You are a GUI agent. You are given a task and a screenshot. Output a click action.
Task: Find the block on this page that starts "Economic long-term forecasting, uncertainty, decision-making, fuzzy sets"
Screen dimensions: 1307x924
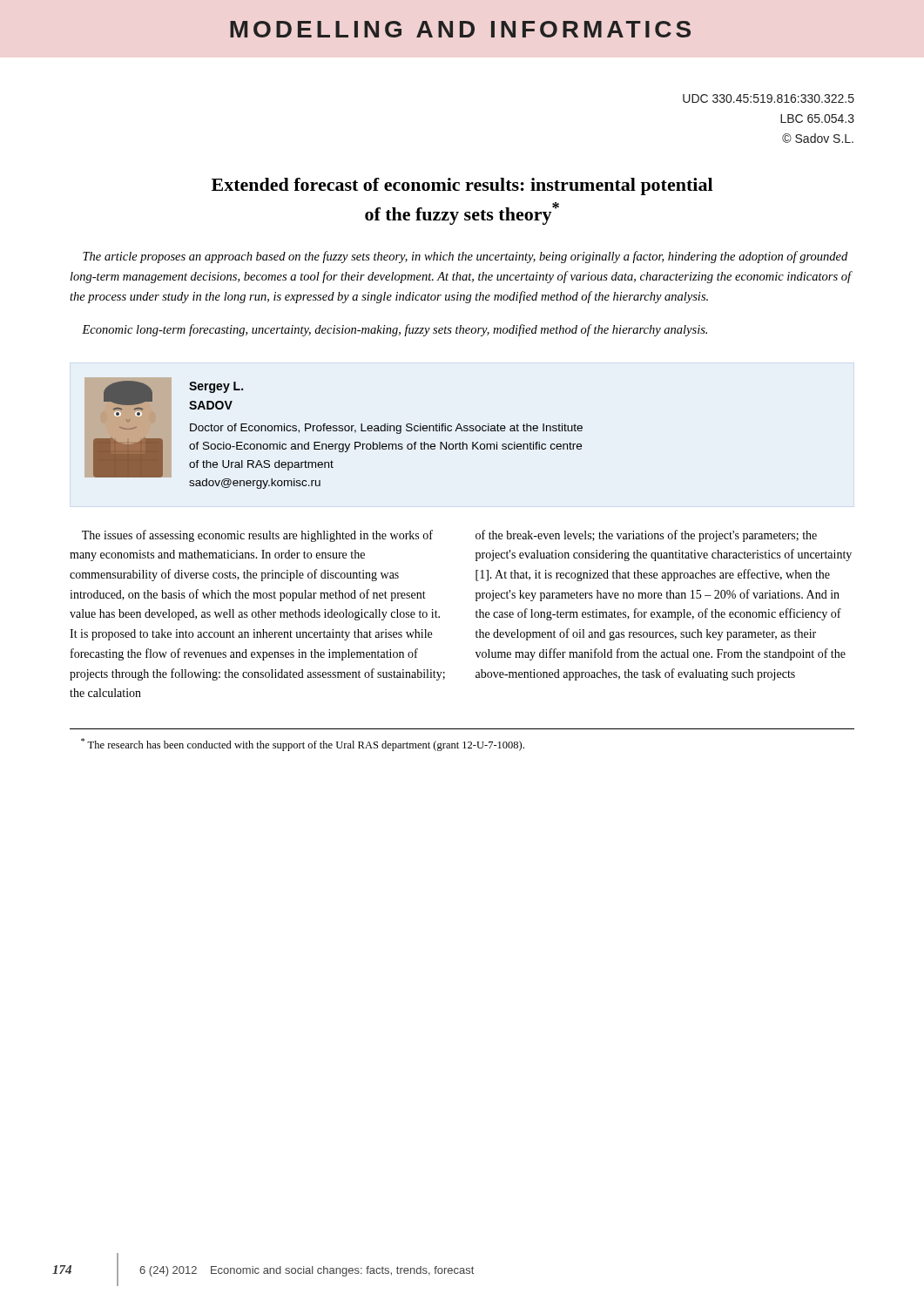(389, 329)
